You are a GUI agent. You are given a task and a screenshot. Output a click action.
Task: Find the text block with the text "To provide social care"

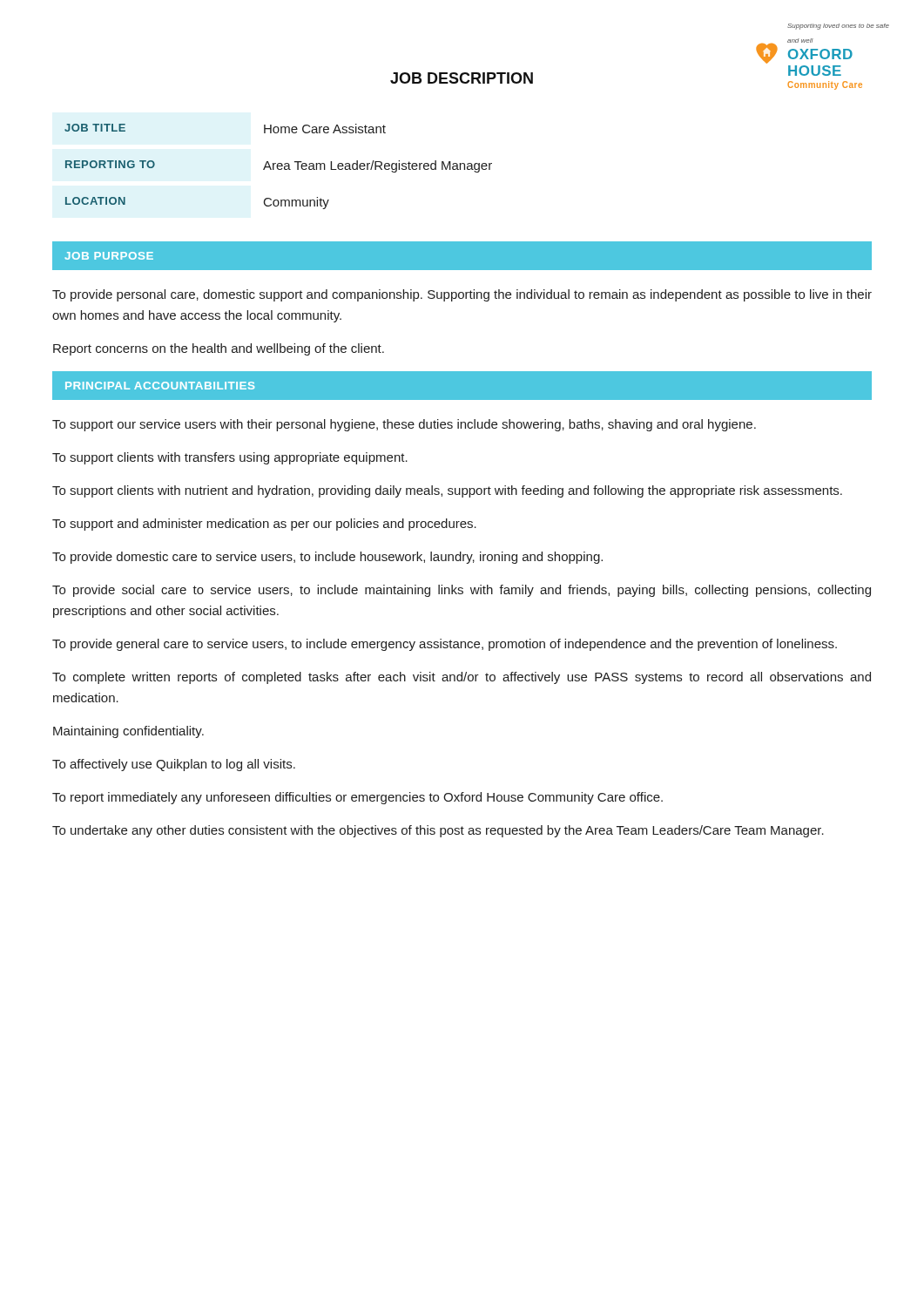(x=462, y=600)
